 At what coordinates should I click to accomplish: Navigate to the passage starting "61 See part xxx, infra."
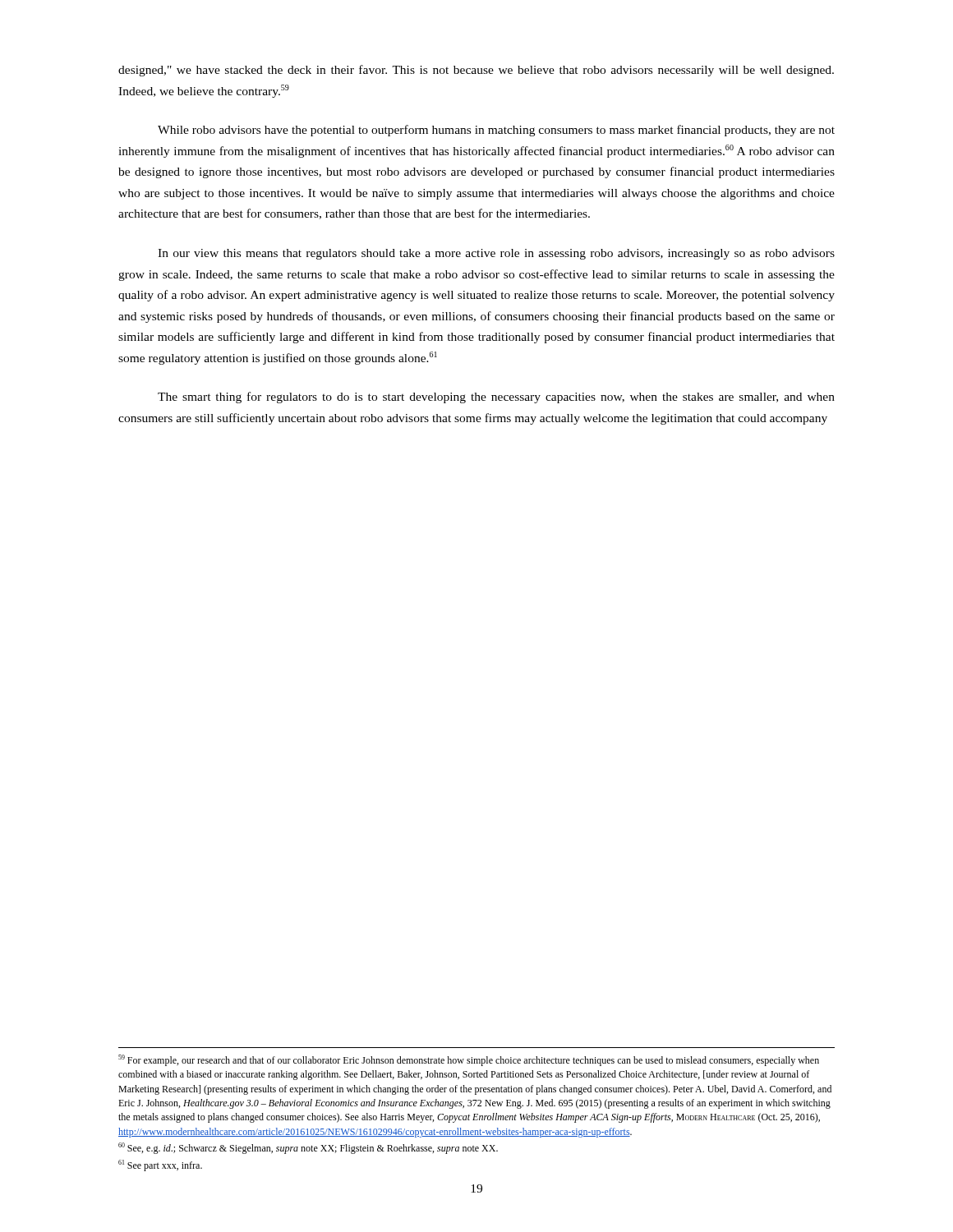click(x=160, y=1165)
